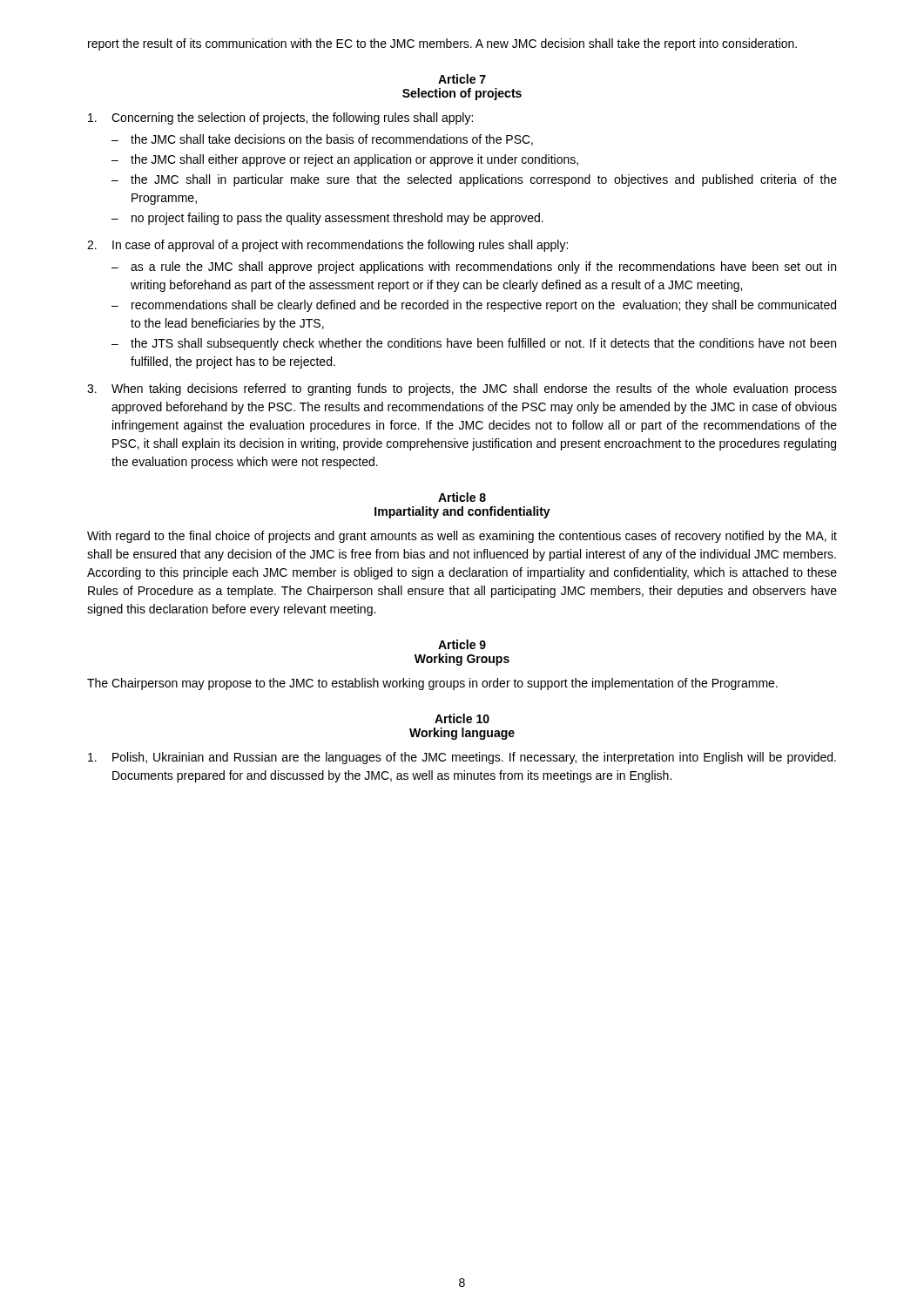
Task: Point to "Article 7 Selection of projects"
Action: tap(462, 86)
